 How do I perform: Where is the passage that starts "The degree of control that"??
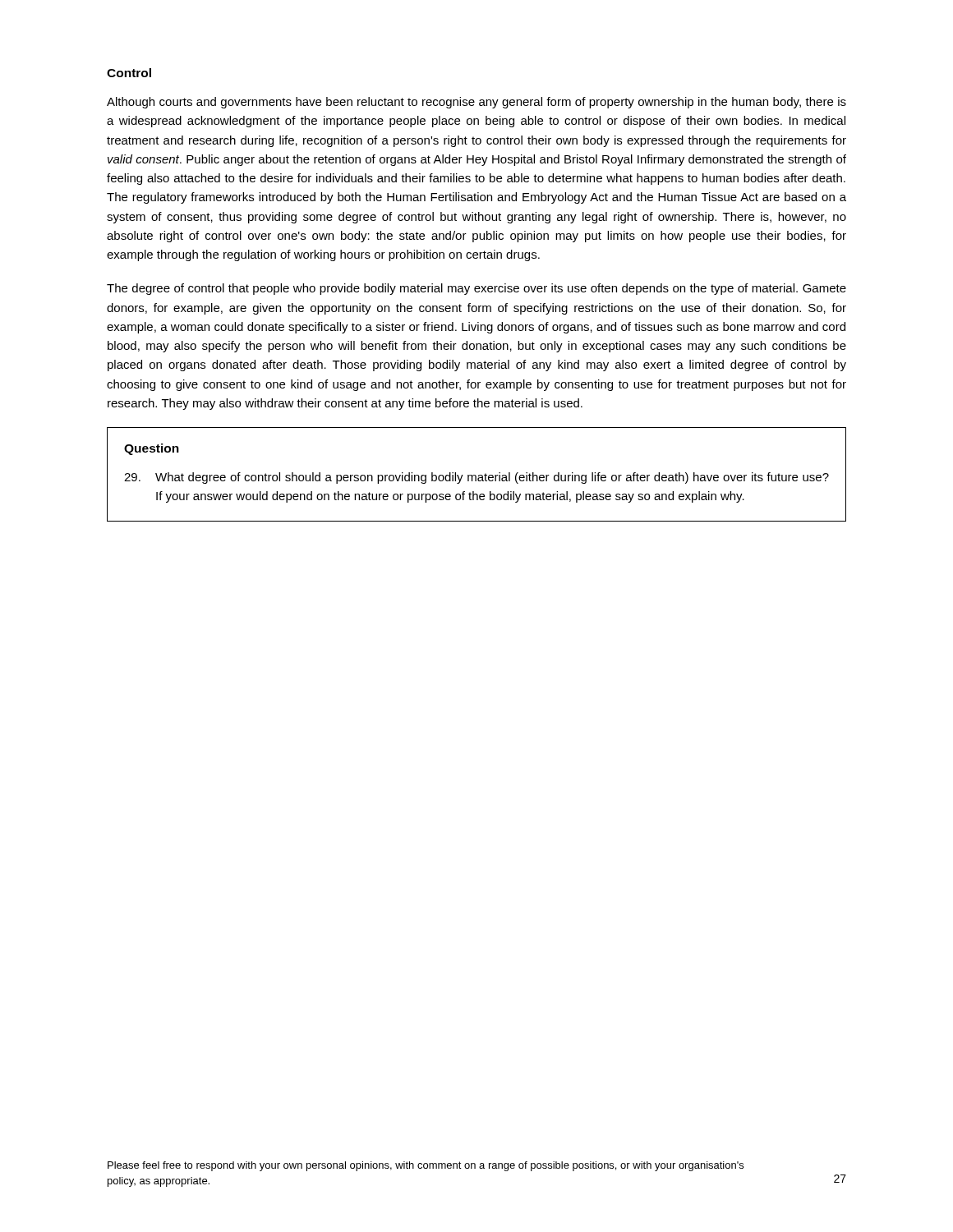(x=476, y=345)
